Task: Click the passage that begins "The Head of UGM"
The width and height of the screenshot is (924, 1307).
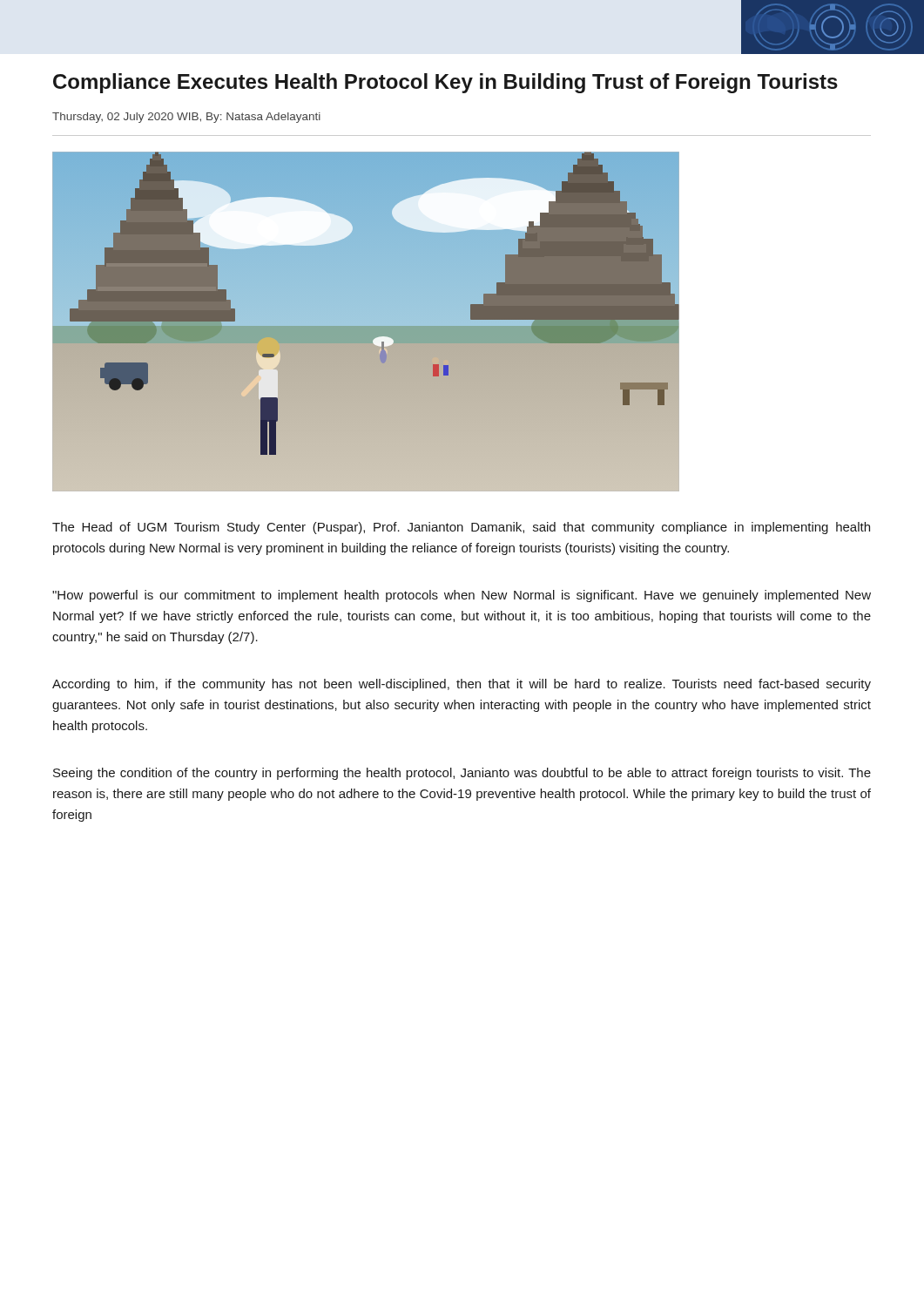Action: click(x=462, y=538)
